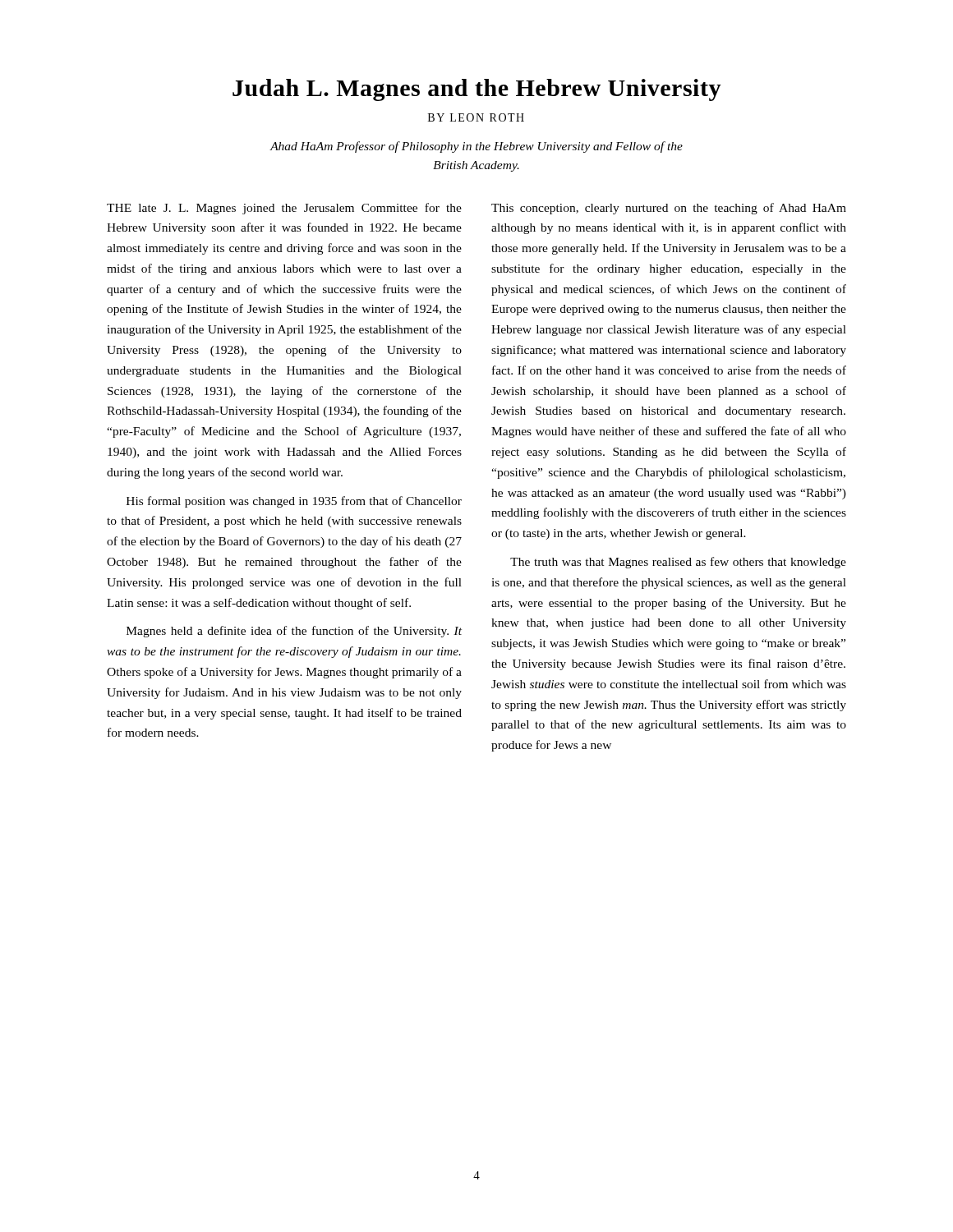This screenshot has width=953, height=1232.
Task: Where is the passage that starts "This conception, clearly nurtured on the"?
Action: click(669, 477)
